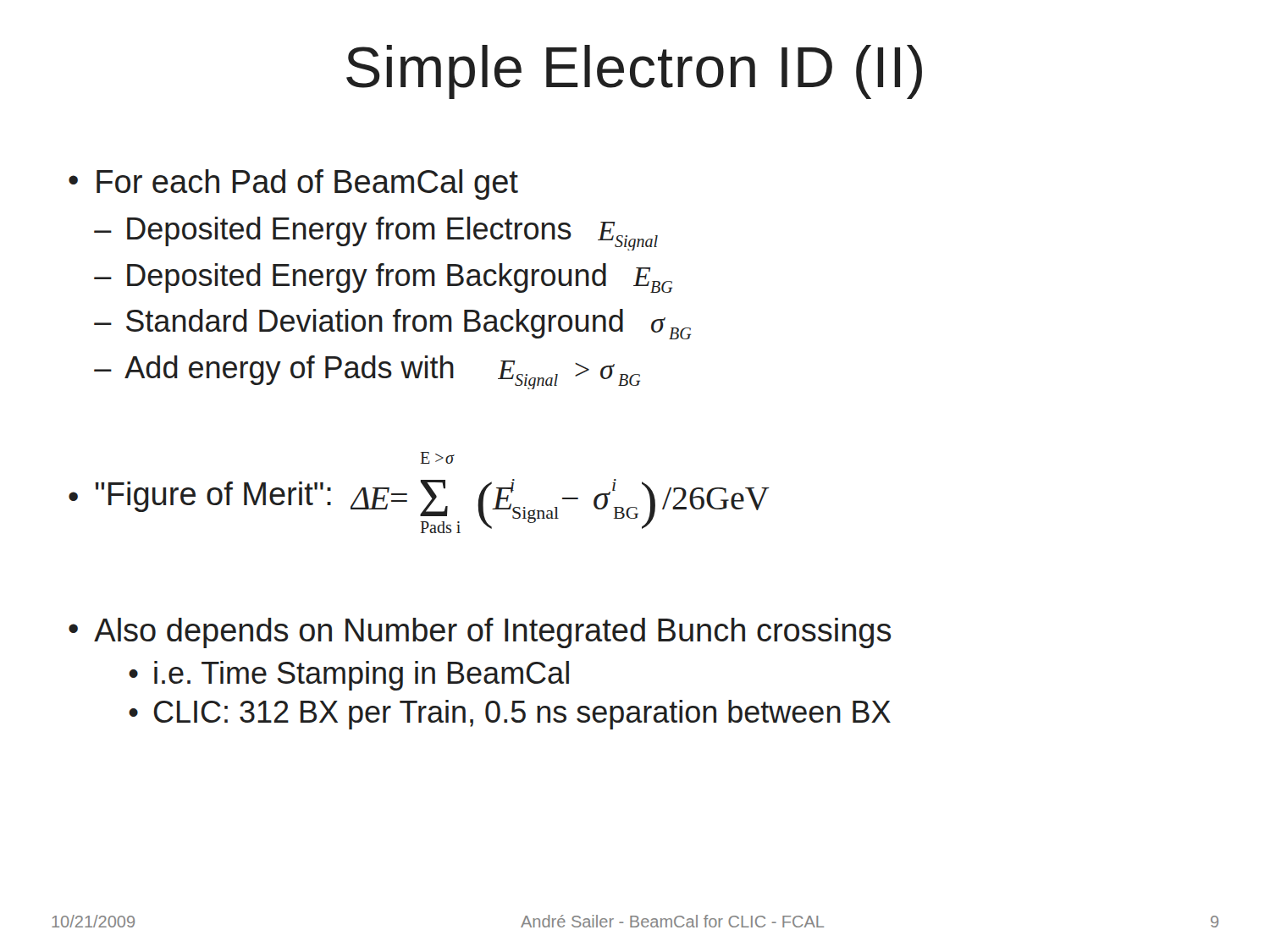This screenshot has width=1270, height=952.
Task: Click on the list item containing "• "Figure of Merit": Δ E = Σ"
Action: click(635, 495)
